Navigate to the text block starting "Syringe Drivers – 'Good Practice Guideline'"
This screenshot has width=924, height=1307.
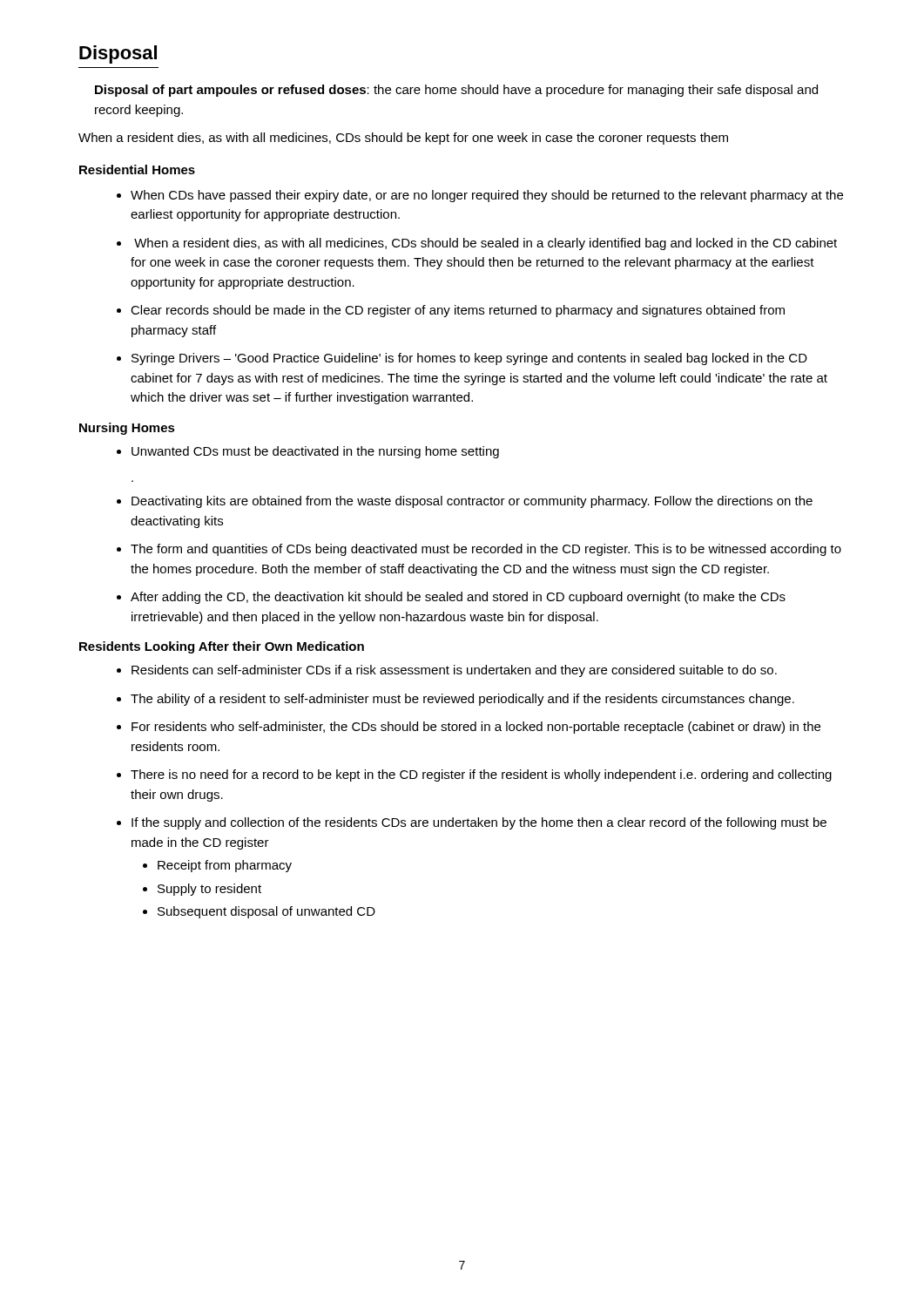479,377
